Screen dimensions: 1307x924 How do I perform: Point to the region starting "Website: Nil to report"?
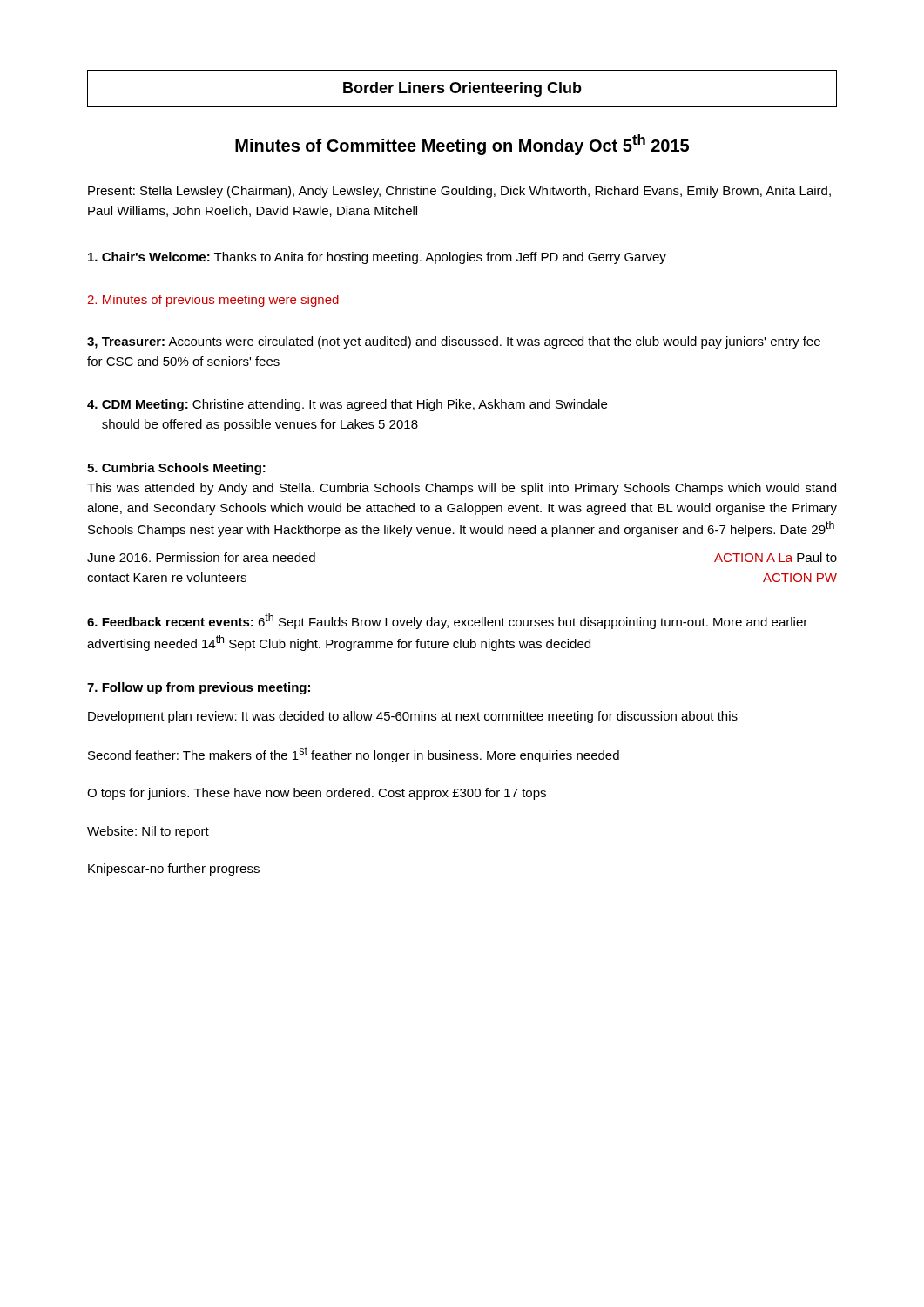(148, 831)
